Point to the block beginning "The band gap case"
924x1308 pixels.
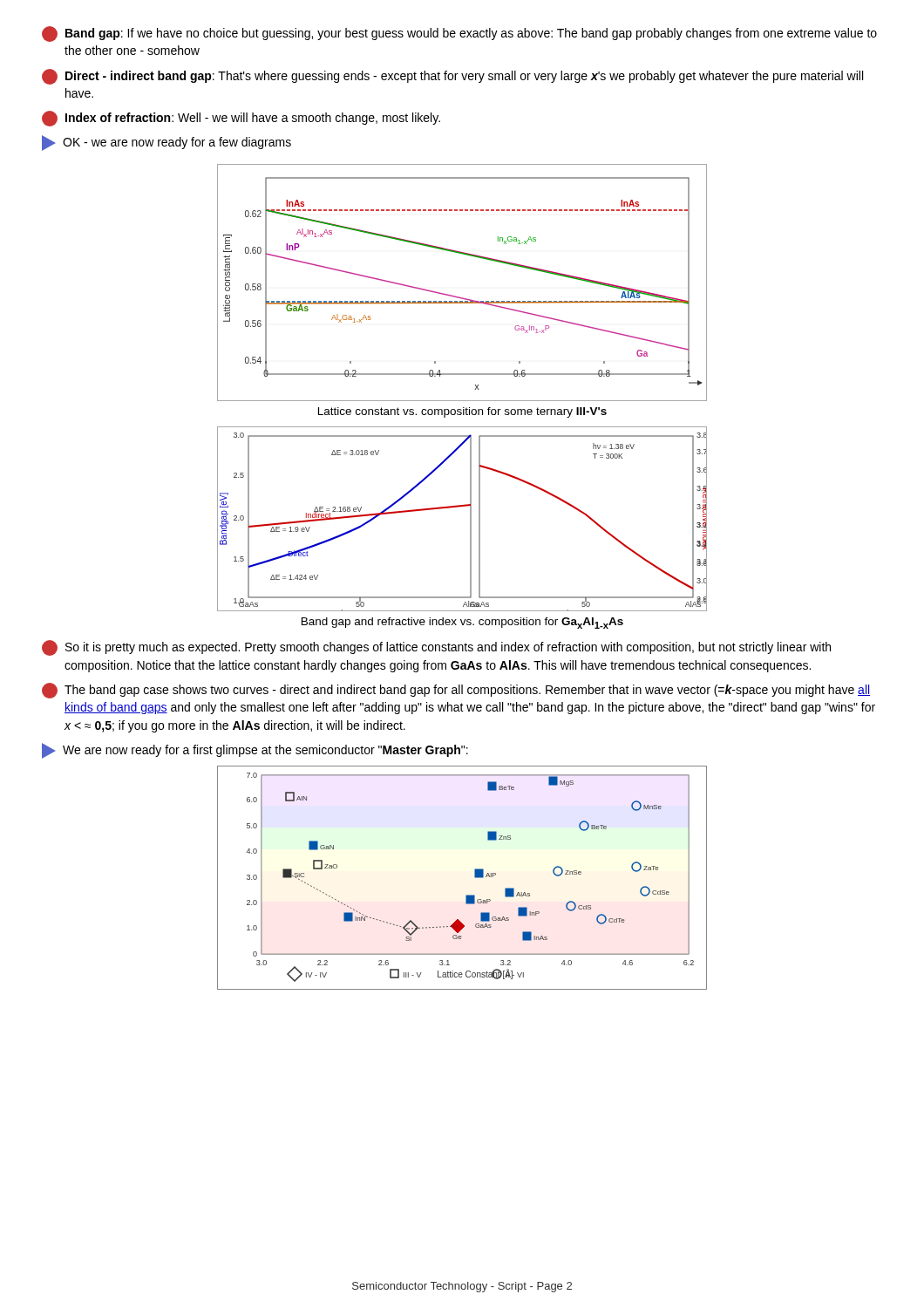462,708
